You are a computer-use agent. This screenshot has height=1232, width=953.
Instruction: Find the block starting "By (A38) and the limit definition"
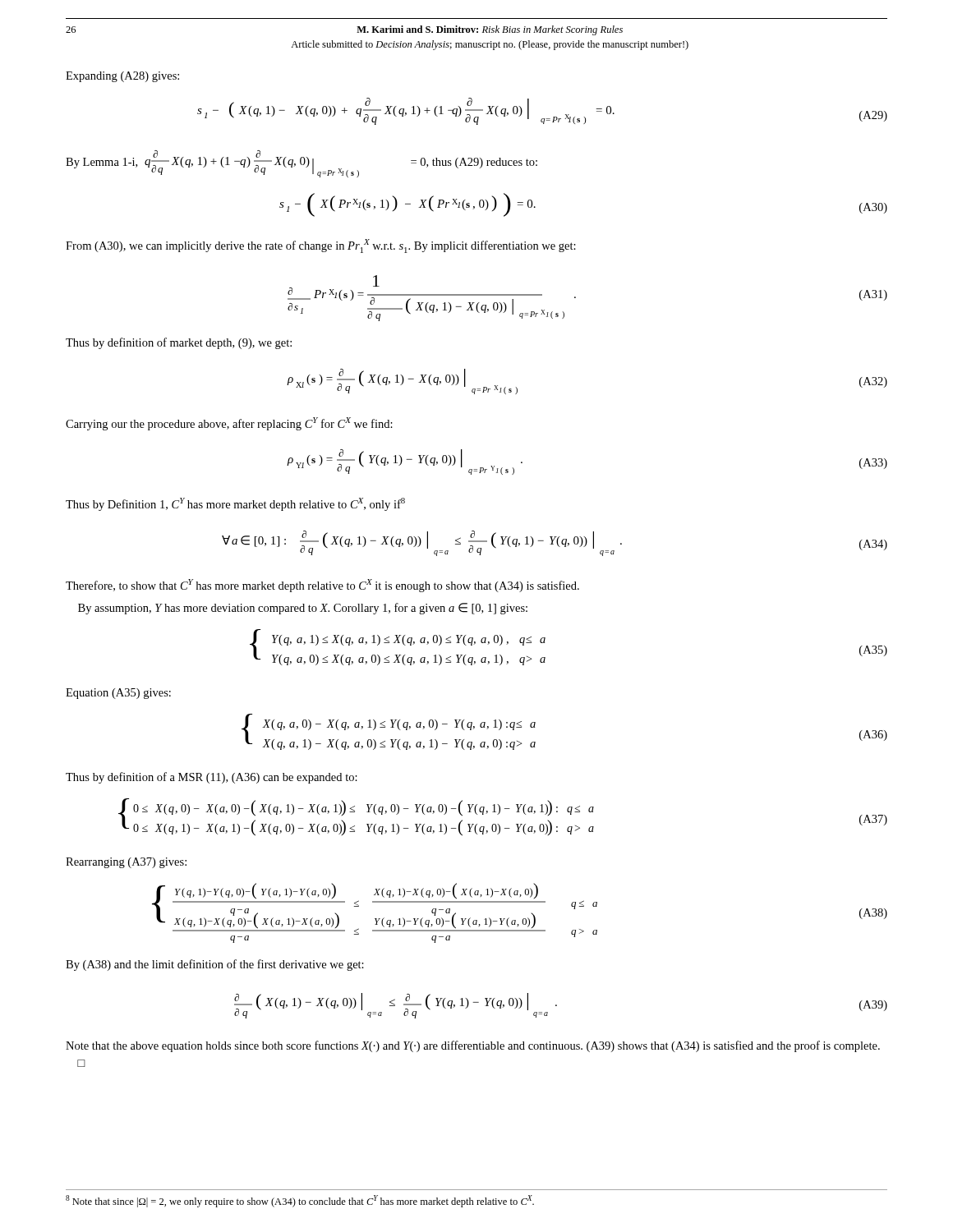point(215,964)
